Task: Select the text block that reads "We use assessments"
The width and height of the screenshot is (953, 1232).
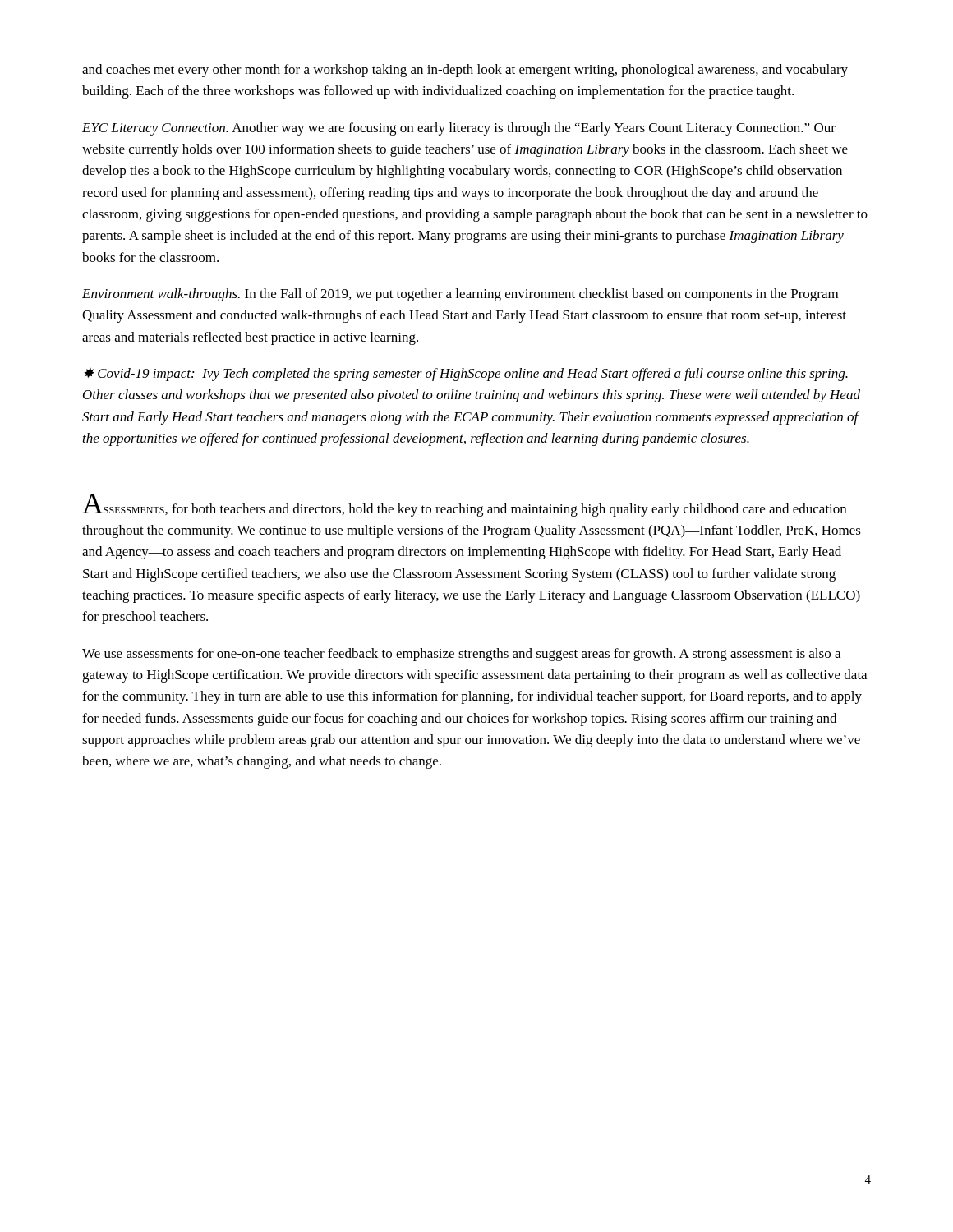Action: pos(476,708)
